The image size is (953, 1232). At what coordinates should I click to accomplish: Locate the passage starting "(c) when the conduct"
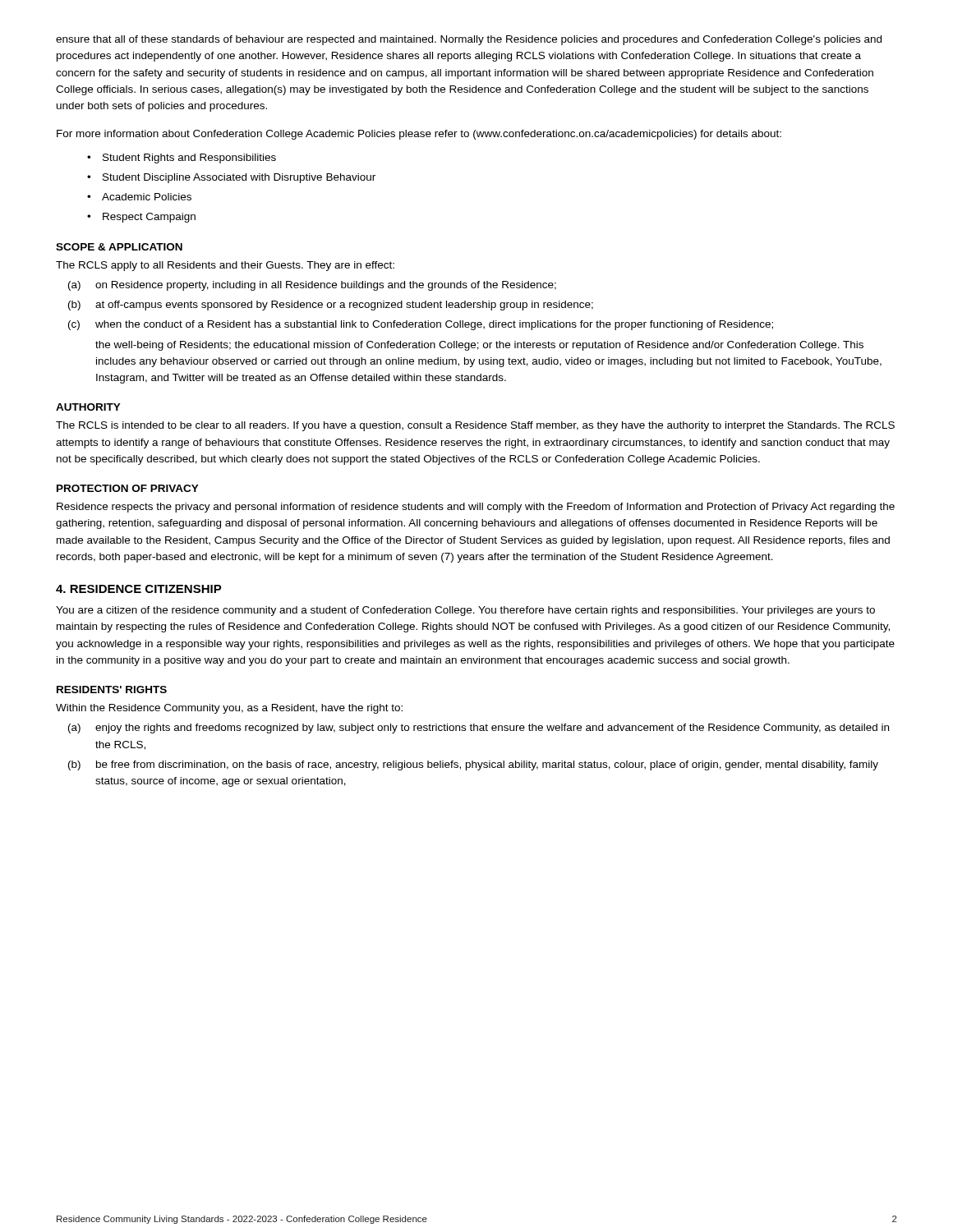pyautogui.click(x=476, y=325)
